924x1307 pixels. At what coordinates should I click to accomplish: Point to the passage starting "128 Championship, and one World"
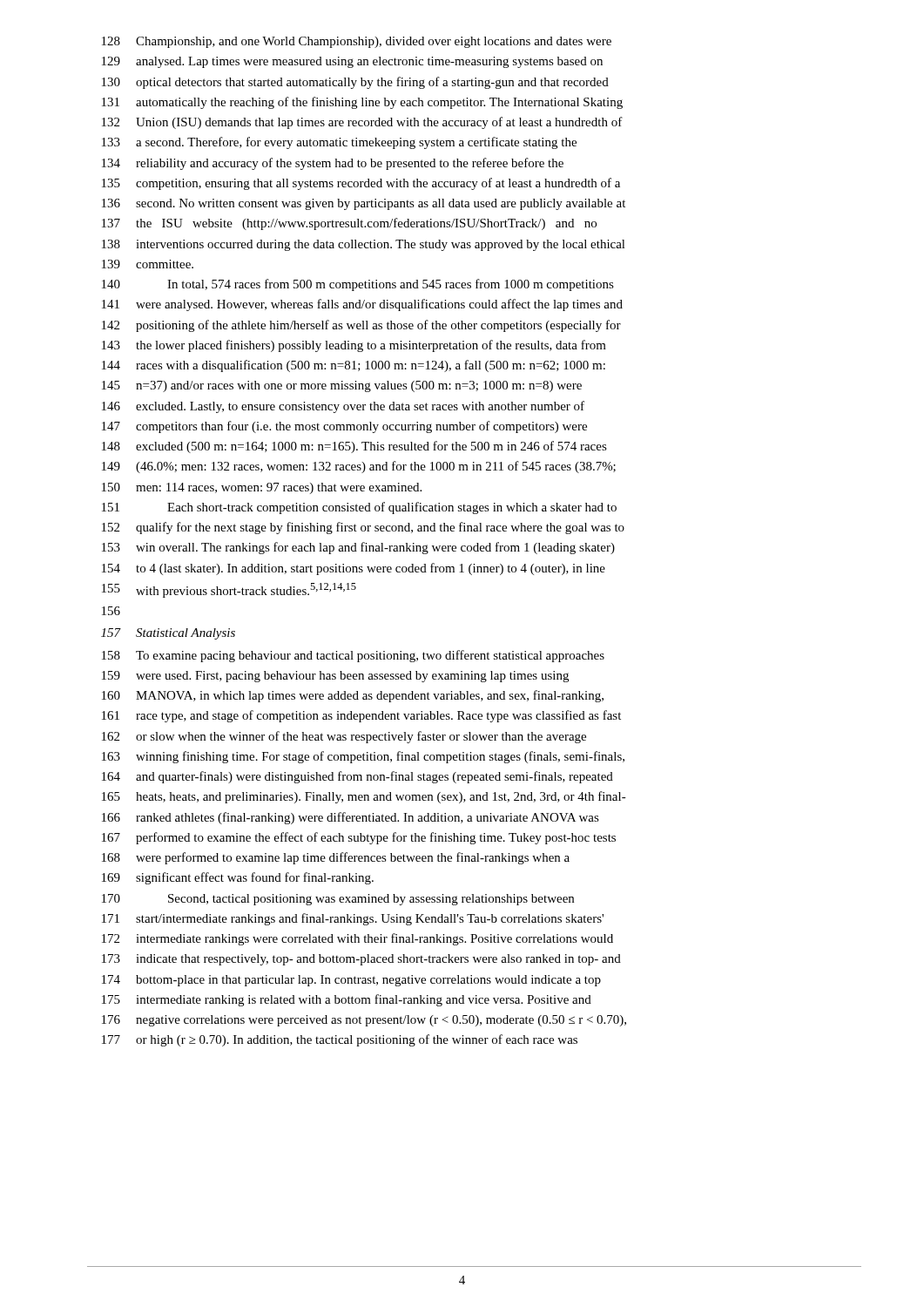tap(474, 153)
